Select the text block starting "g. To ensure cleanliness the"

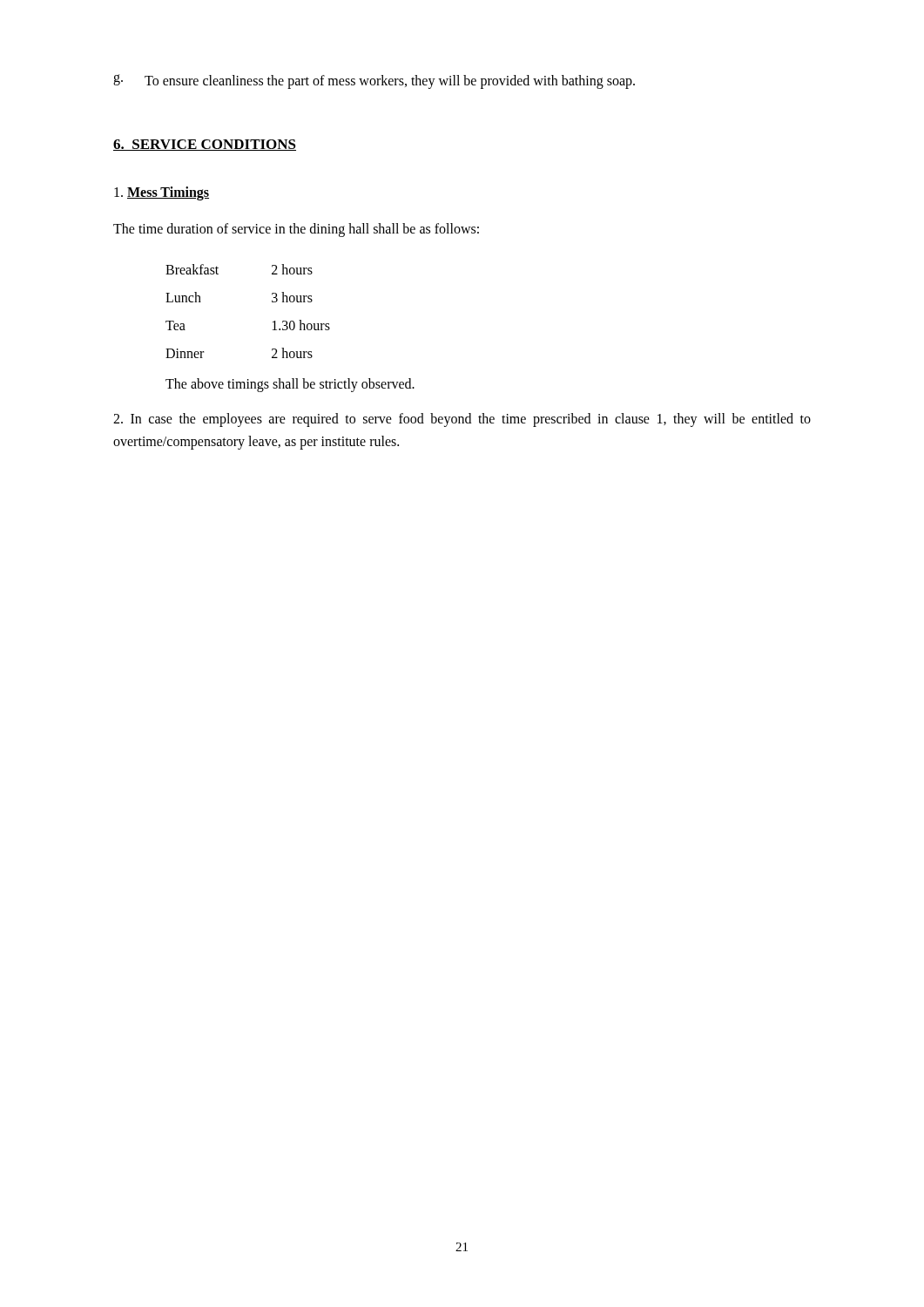(462, 81)
